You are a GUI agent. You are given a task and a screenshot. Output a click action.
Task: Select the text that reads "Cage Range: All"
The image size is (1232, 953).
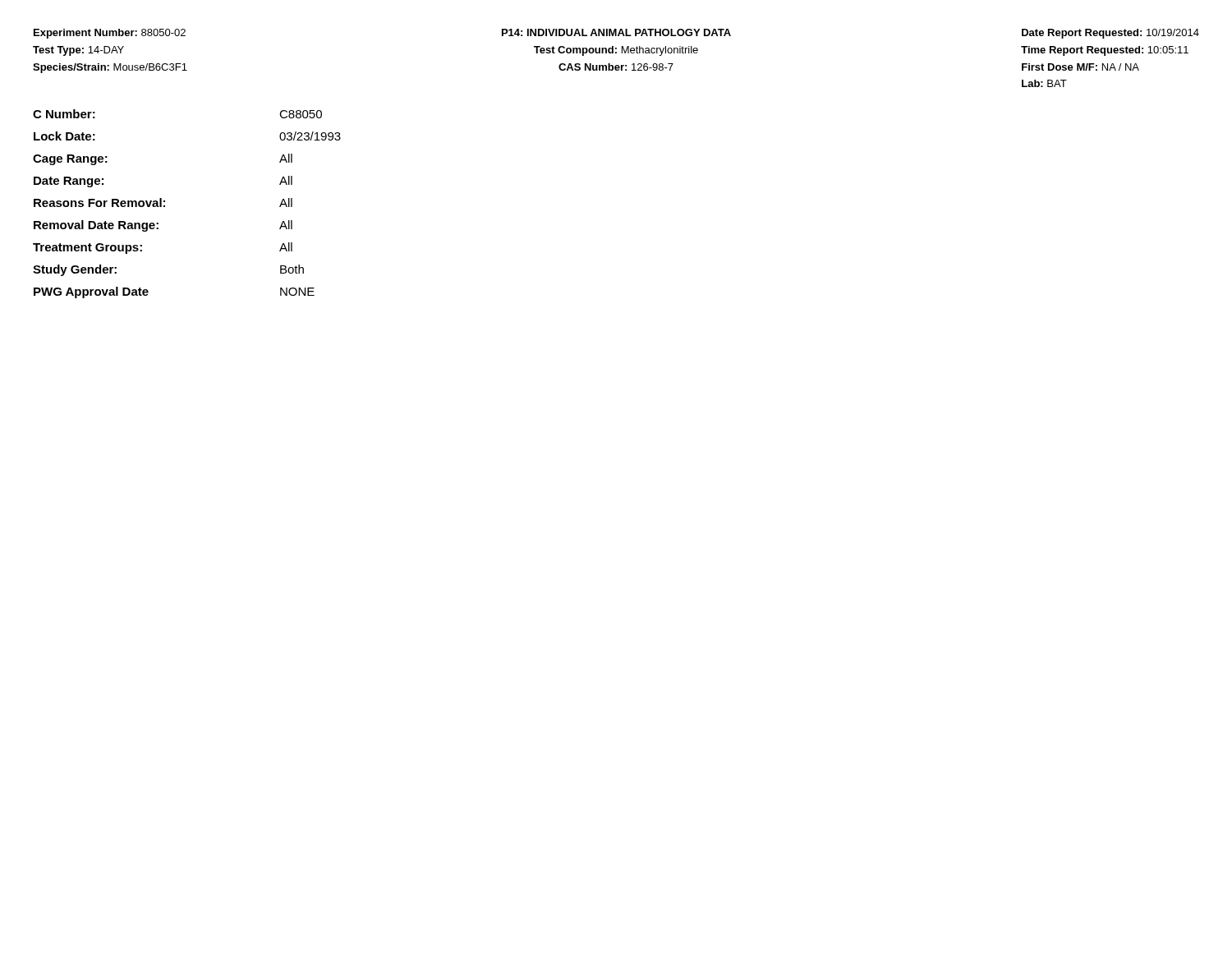70,159
